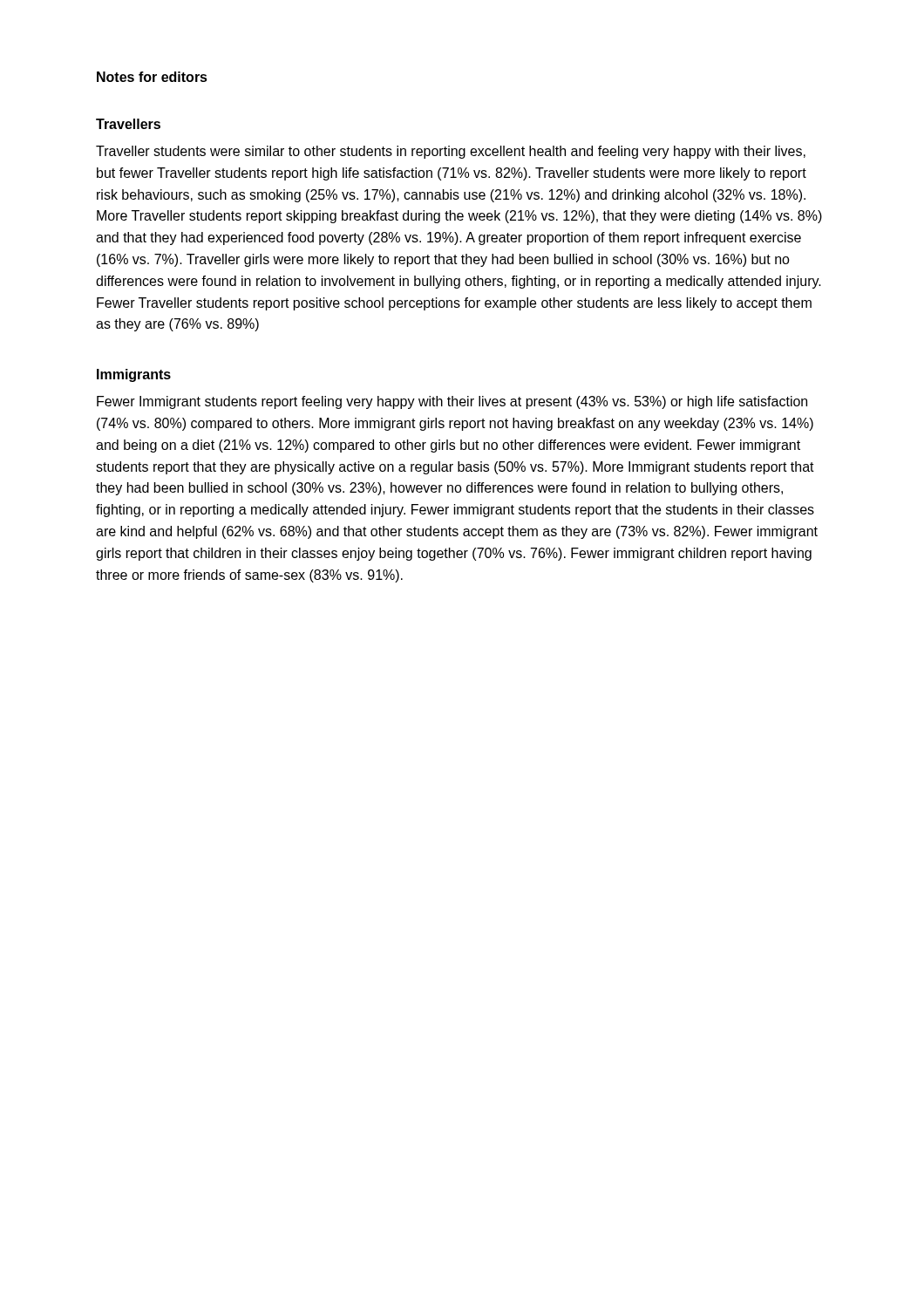Screen dimensions: 1308x924
Task: Find the text block that reads "Traveller students were similar to"
Action: click(459, 238)
